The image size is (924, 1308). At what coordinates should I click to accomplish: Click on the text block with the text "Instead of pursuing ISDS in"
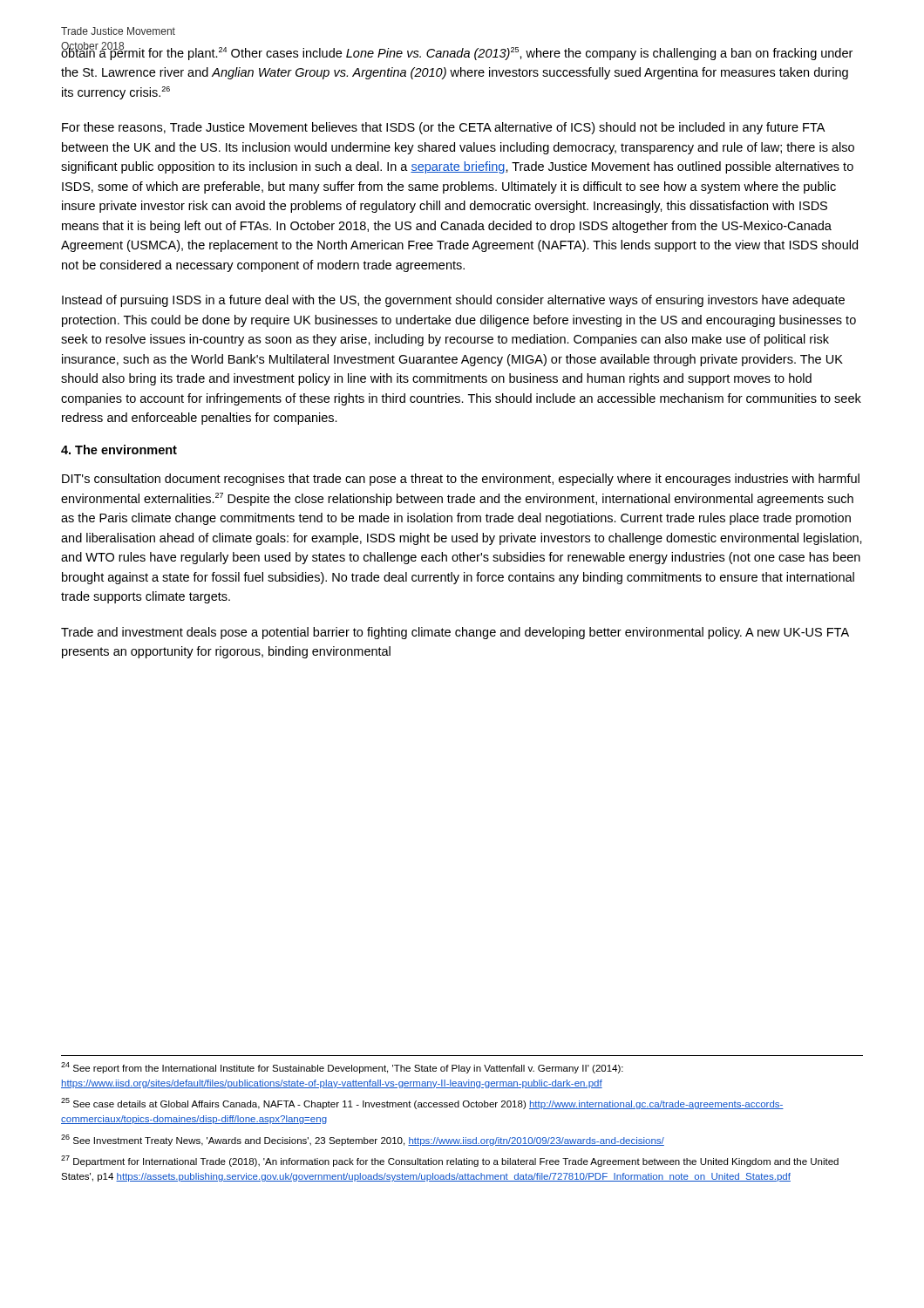click(461, 359)
